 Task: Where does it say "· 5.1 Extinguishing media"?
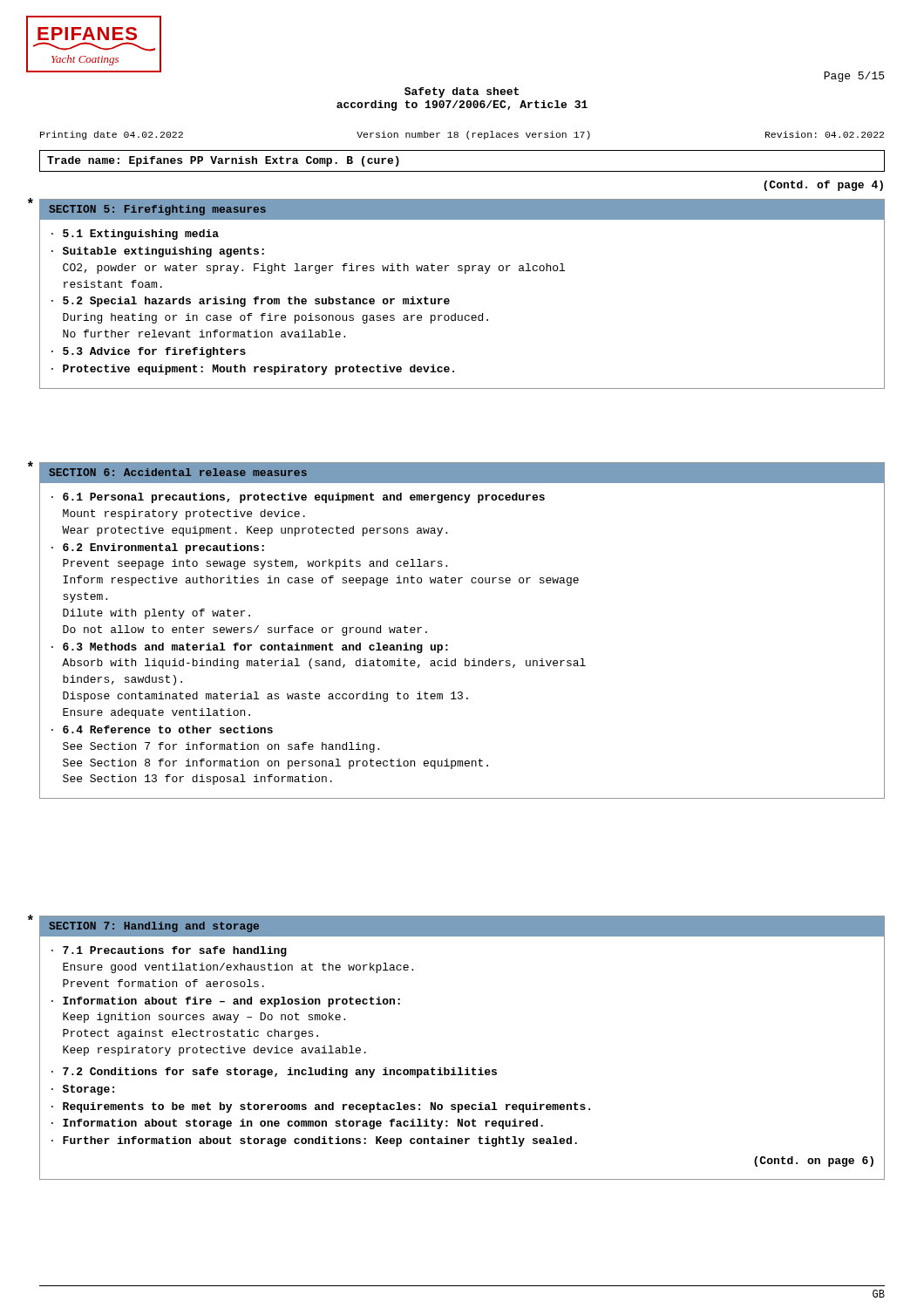[134, 234]
